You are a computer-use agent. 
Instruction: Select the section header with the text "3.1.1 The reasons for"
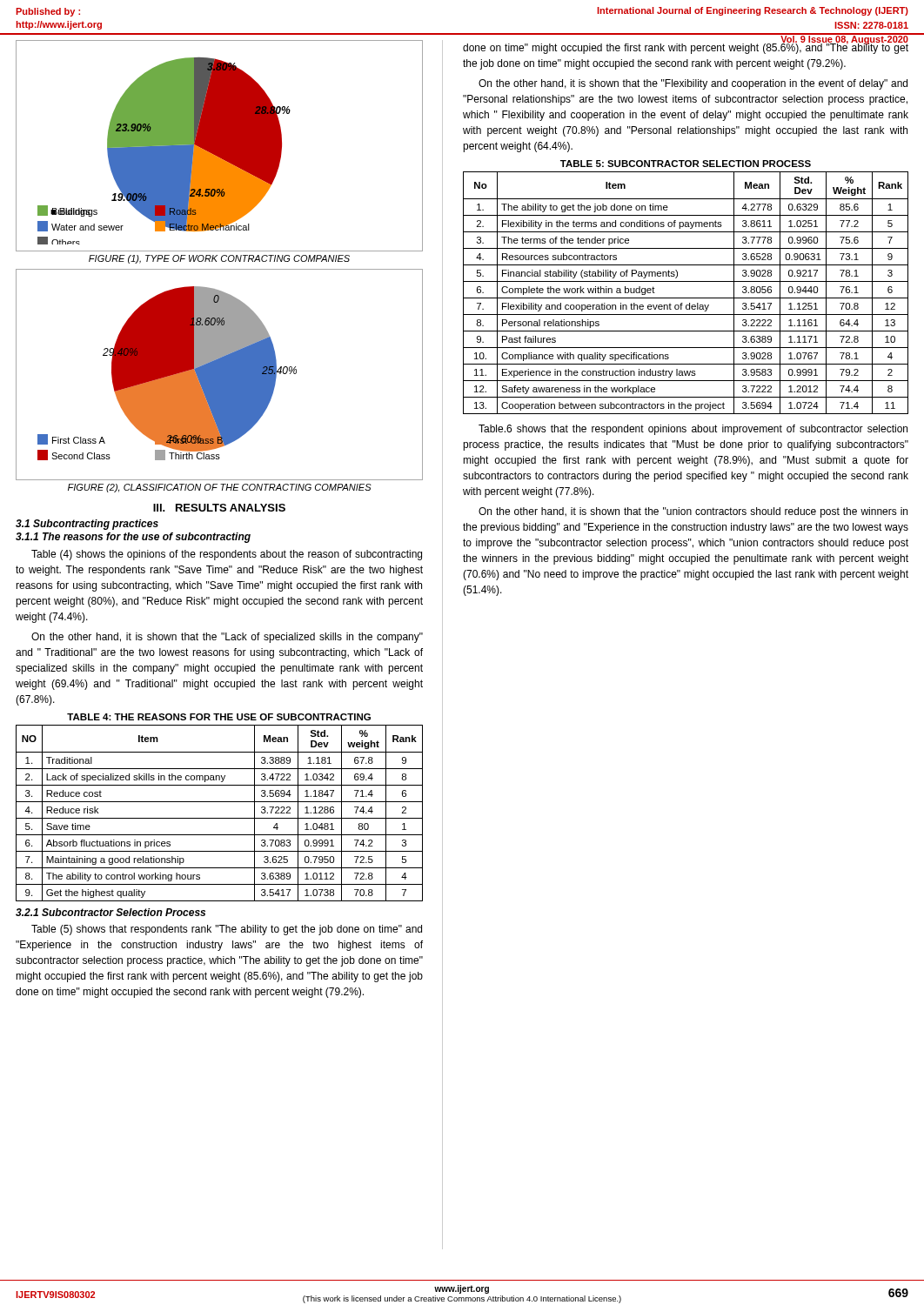tap(133, 537)
